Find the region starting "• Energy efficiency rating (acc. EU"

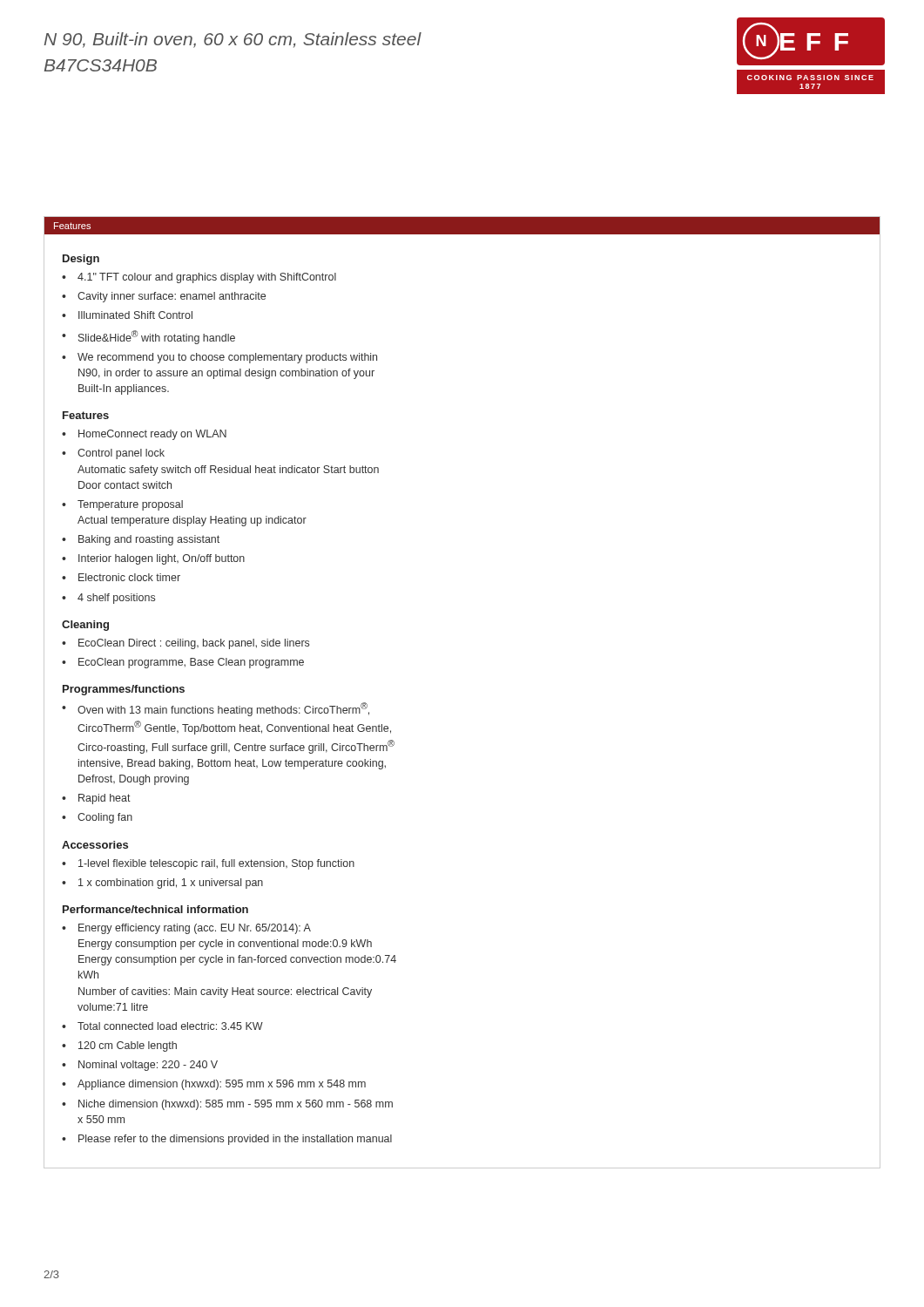click(x=186, y=929)
